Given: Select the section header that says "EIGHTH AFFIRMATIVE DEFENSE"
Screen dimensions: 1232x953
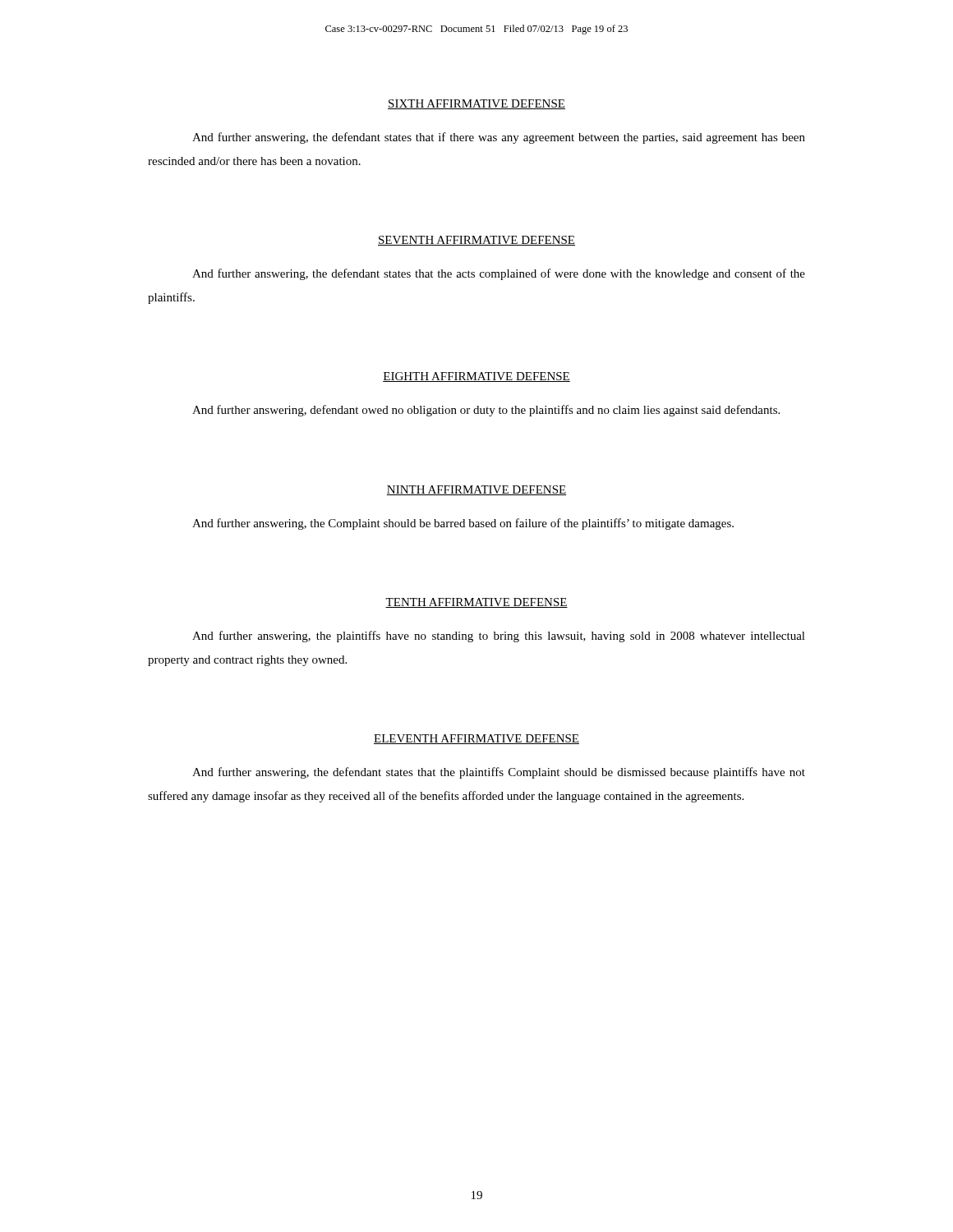Looking at the screenshot, I should pos(476,376).
